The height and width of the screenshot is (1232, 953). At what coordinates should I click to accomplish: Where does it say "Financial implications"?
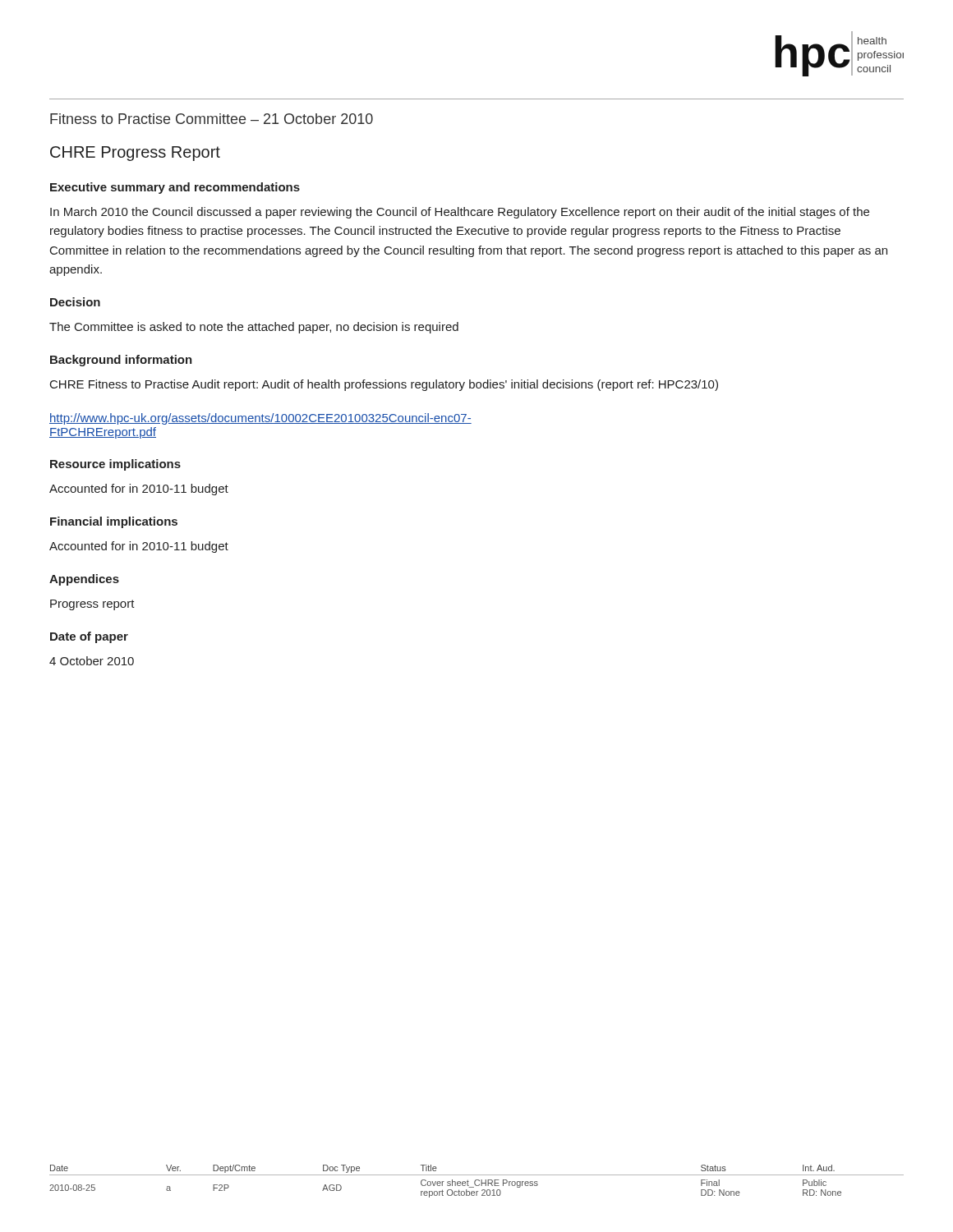pos(114,521)
